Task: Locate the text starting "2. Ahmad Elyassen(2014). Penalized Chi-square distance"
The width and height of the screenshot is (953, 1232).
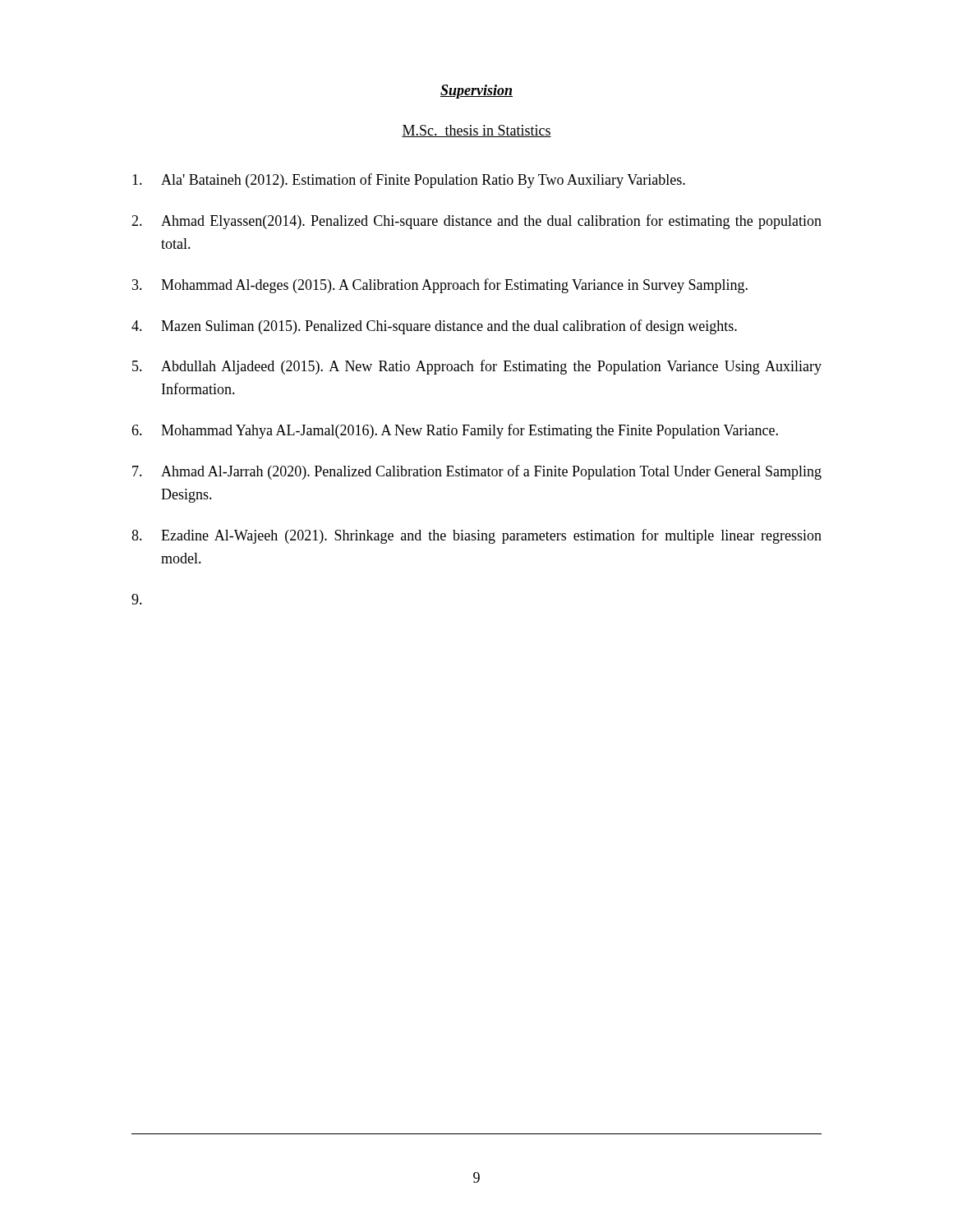Action: 476,233
